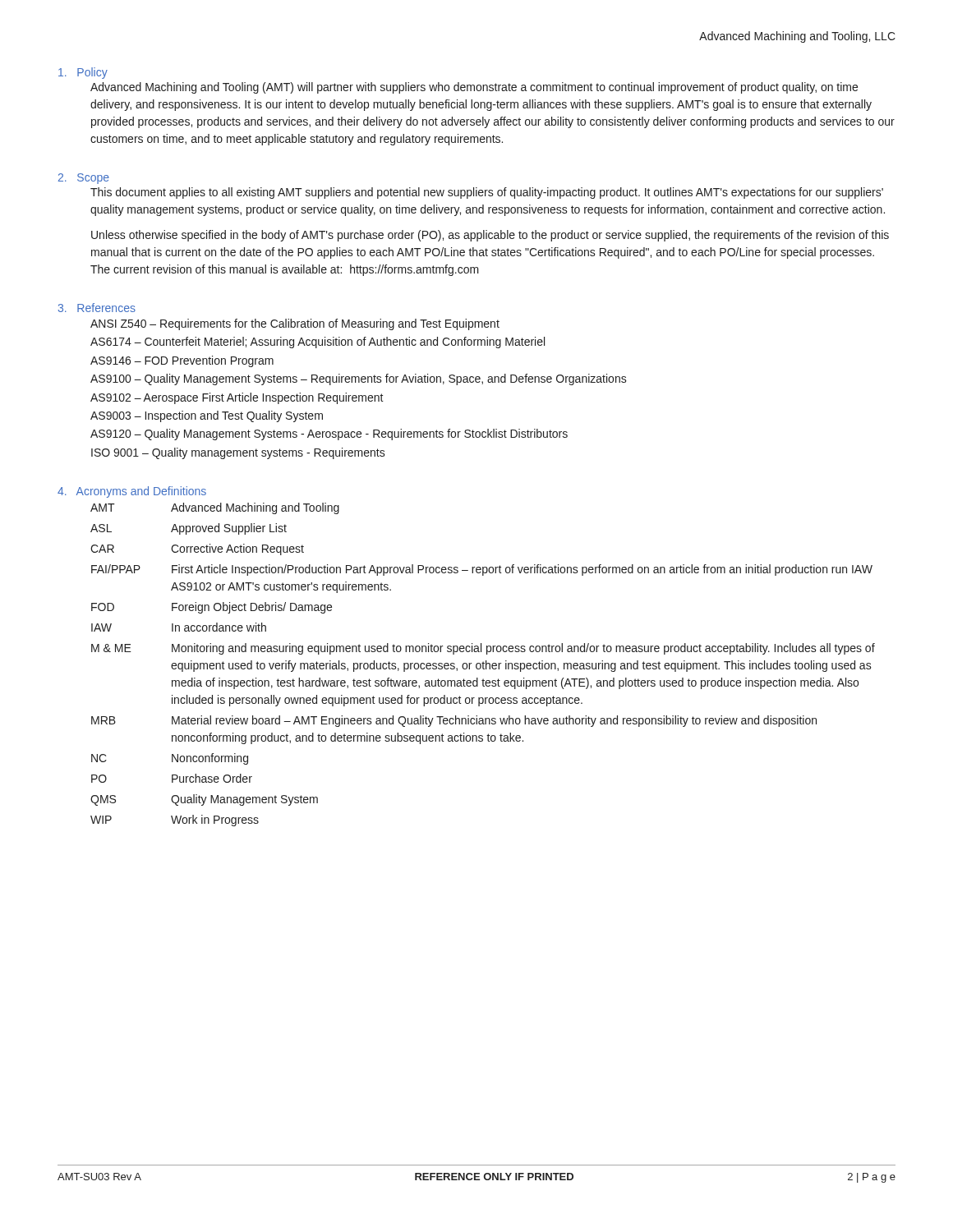Locate the passage starting "ISO 9001 – Quality management systems"
This screenshot has height=1232, width=953.
[x=238, y=452]
